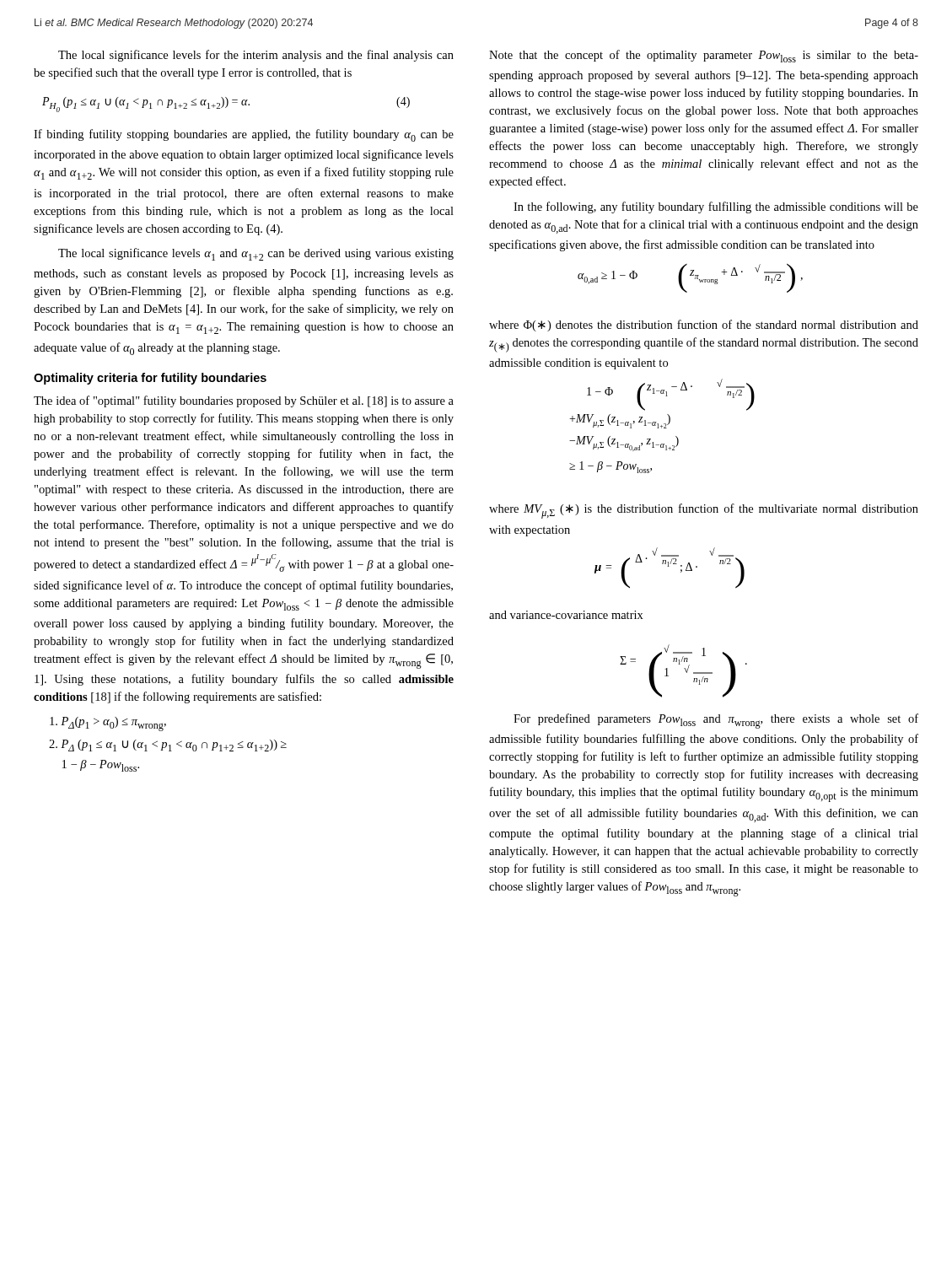This screenshot has height=1265, width=952.
Task: Select the passage starting "If binding futility"
Action: coord(244,182)
